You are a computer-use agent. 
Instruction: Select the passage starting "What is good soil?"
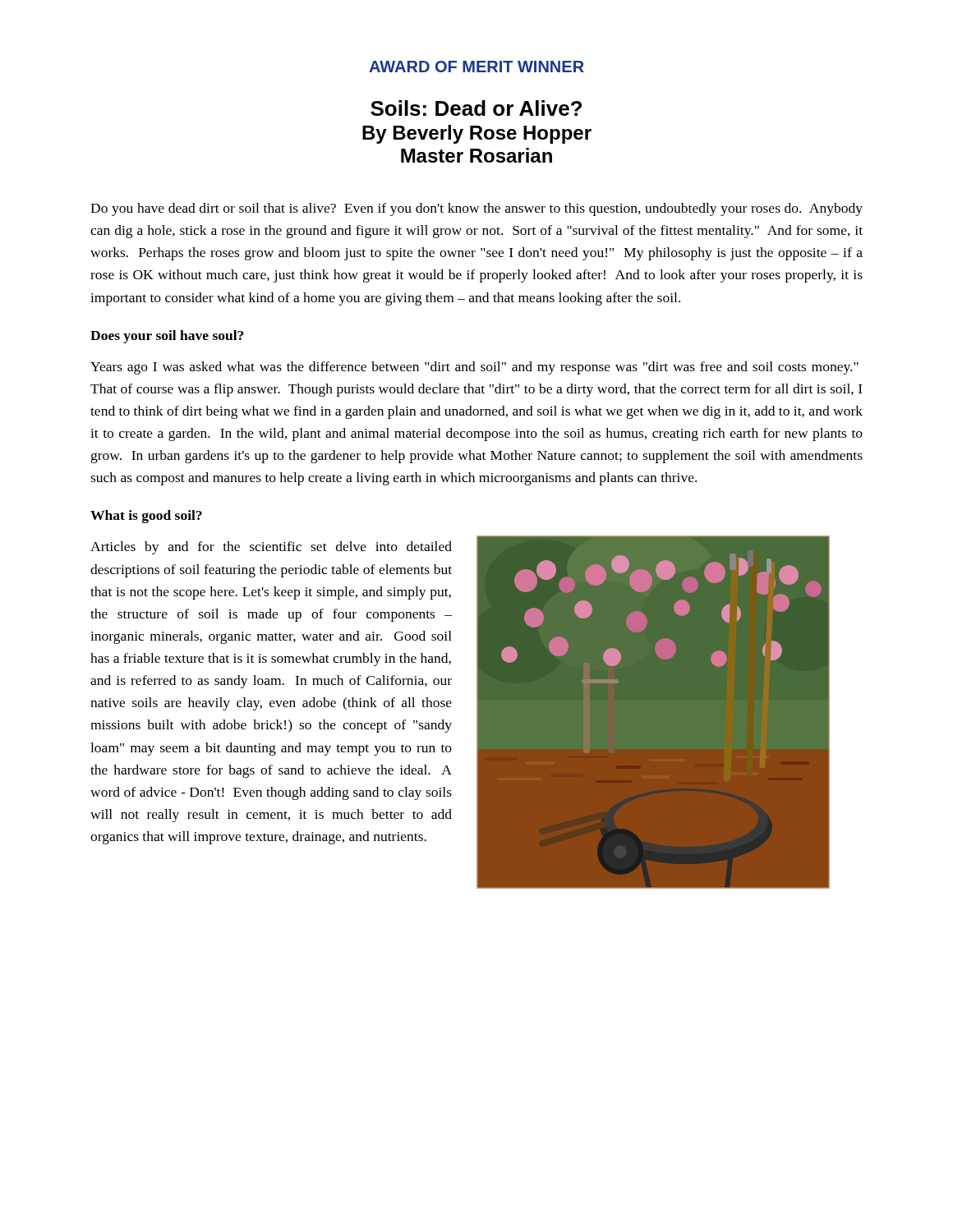(146, 515)
